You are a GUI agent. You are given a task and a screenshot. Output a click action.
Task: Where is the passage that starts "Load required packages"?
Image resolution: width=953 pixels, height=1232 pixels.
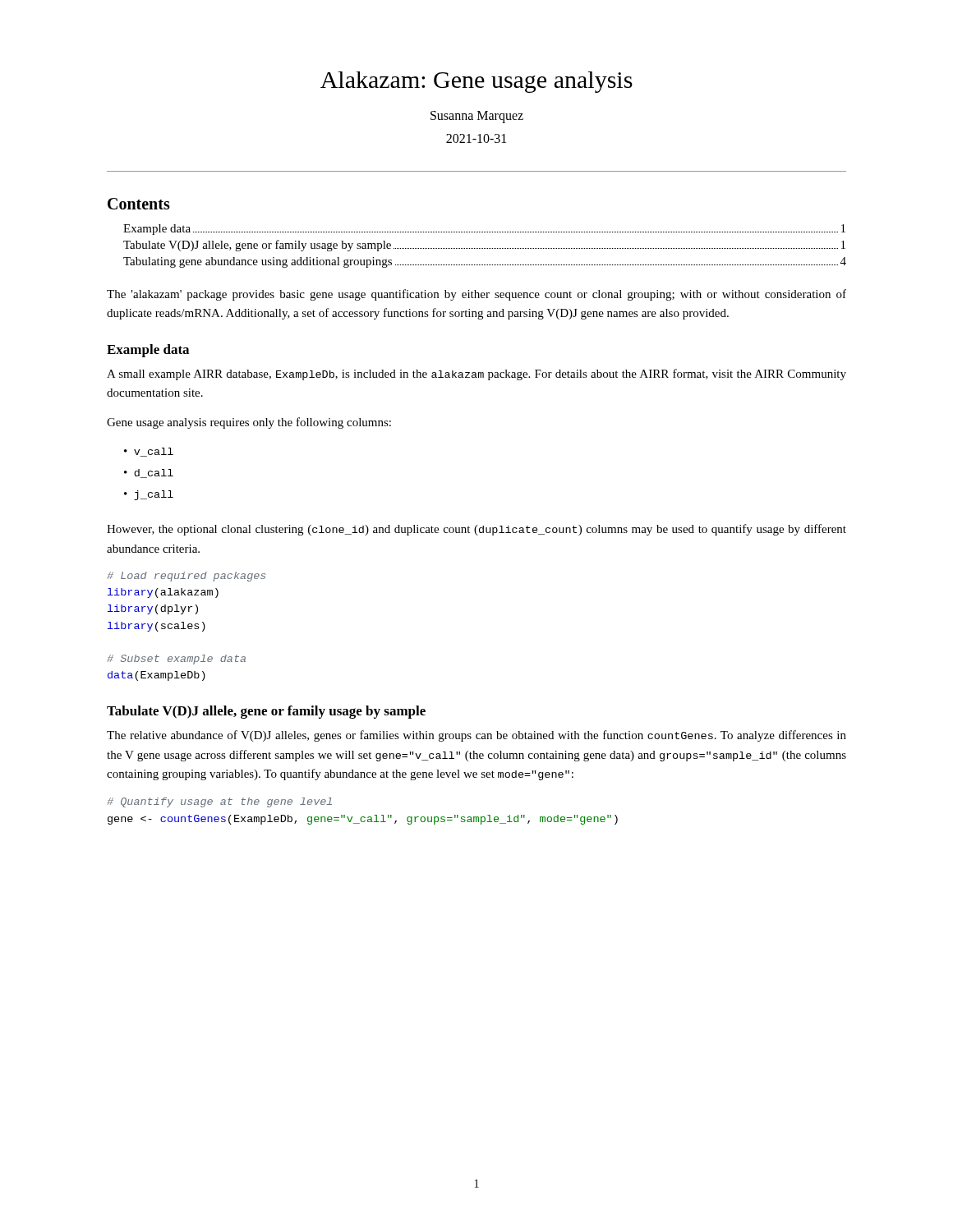click(187, 626)
